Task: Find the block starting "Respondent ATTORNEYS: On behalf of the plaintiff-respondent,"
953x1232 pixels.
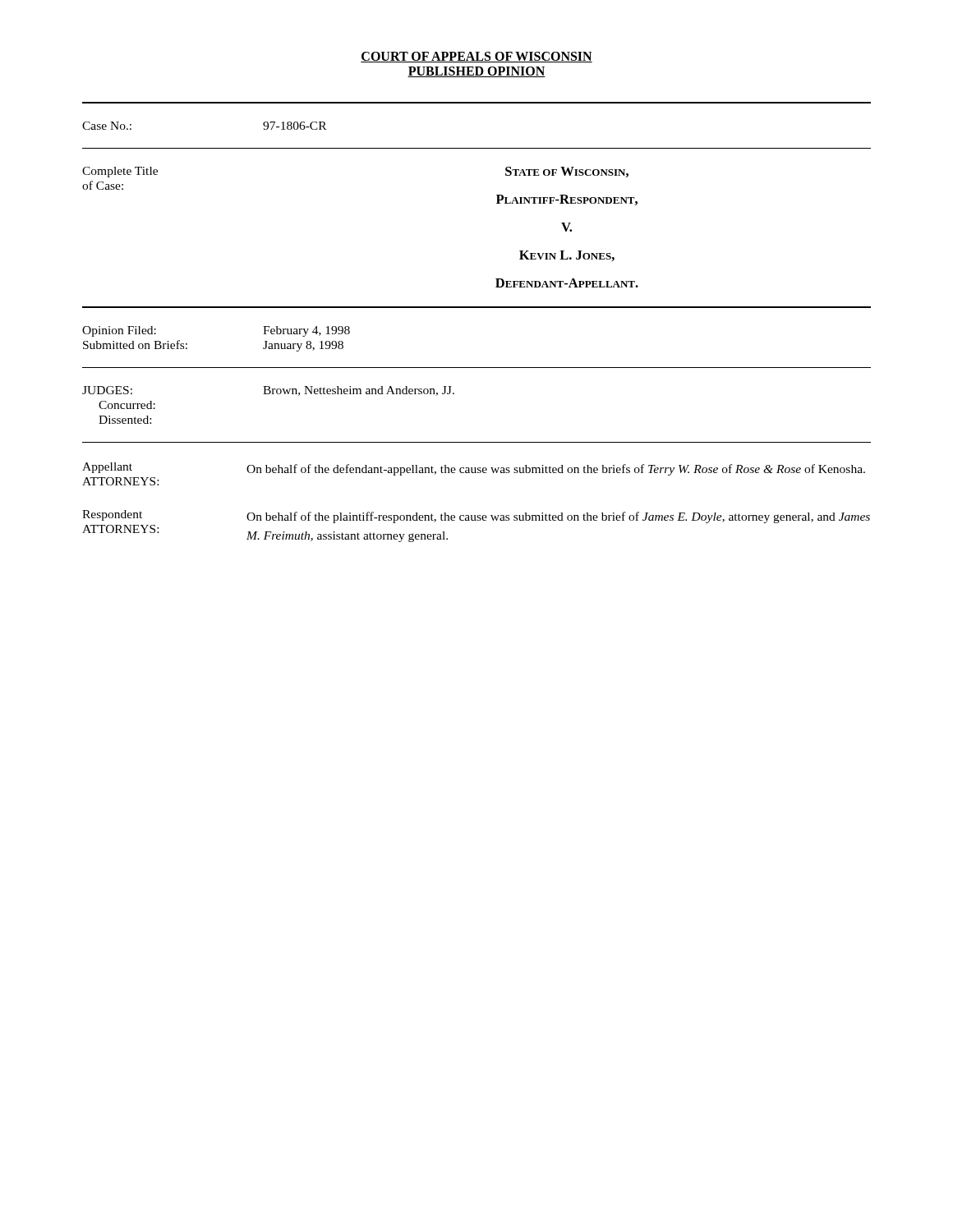Action: 476,526
